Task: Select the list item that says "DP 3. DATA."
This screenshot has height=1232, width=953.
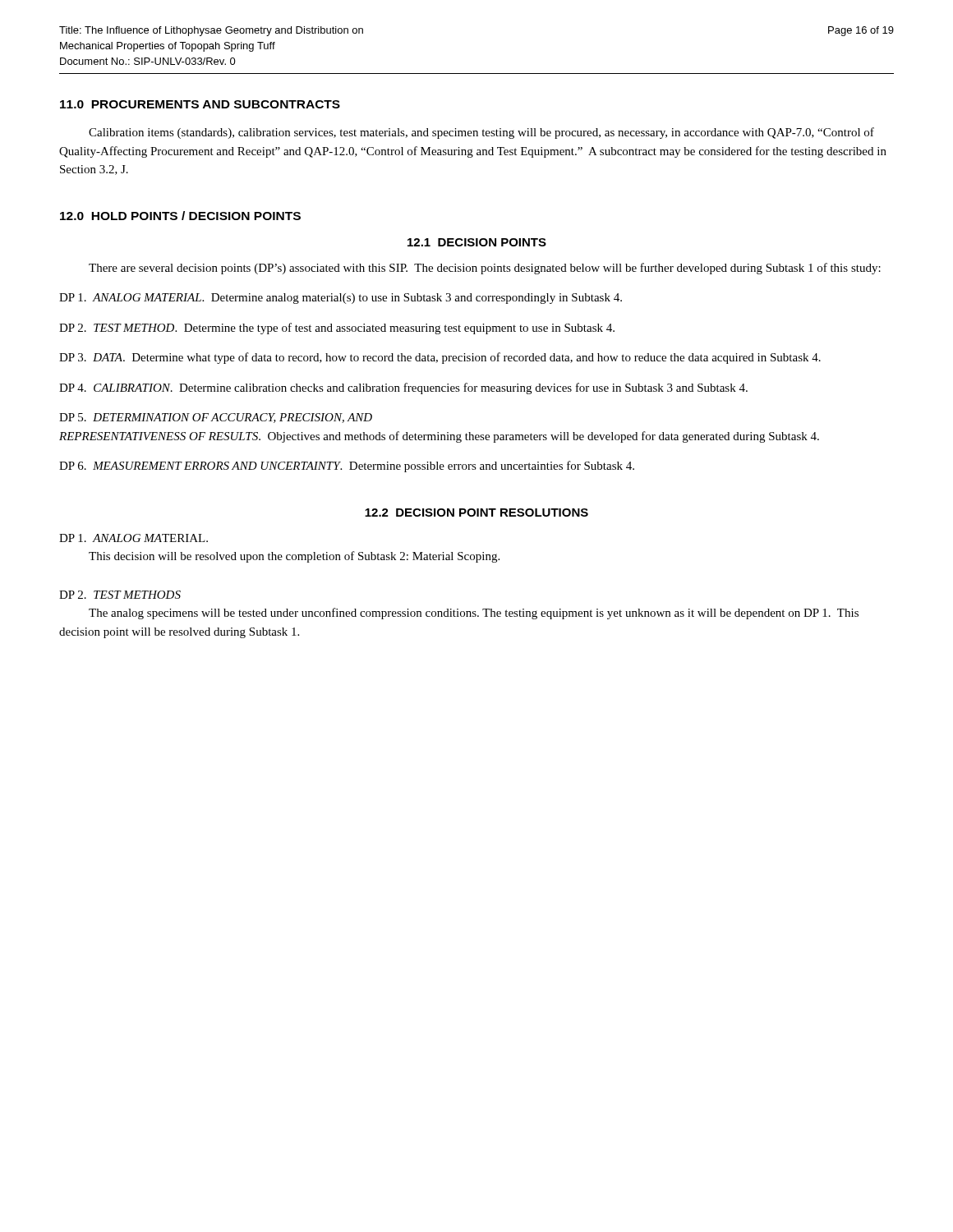Action: (x=440, y=357)
